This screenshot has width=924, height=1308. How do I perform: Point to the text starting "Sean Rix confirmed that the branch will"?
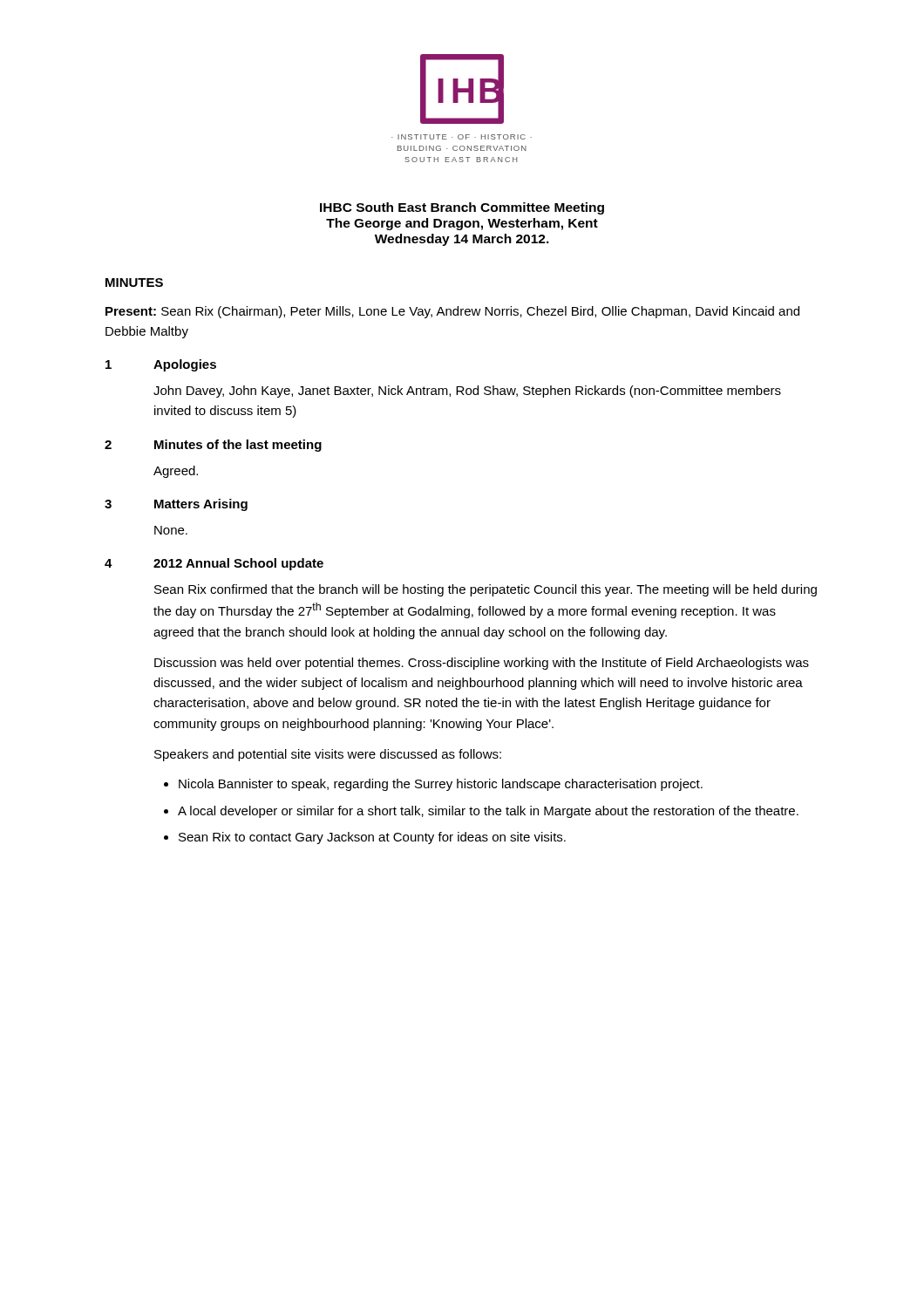click(486, 671)
